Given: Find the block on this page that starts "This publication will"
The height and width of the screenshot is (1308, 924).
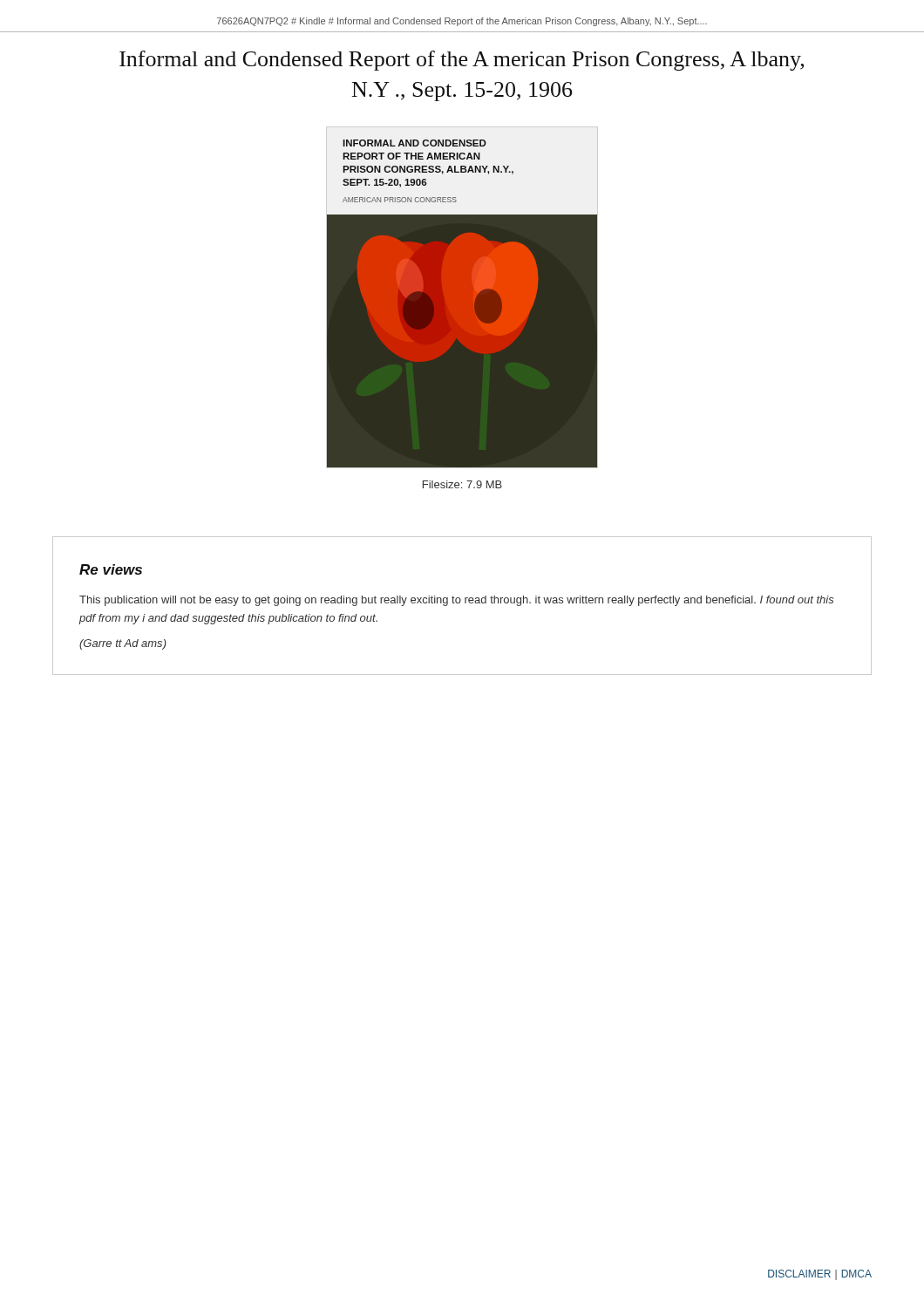Looking at the screenshot, I should [x=457, y=609].
